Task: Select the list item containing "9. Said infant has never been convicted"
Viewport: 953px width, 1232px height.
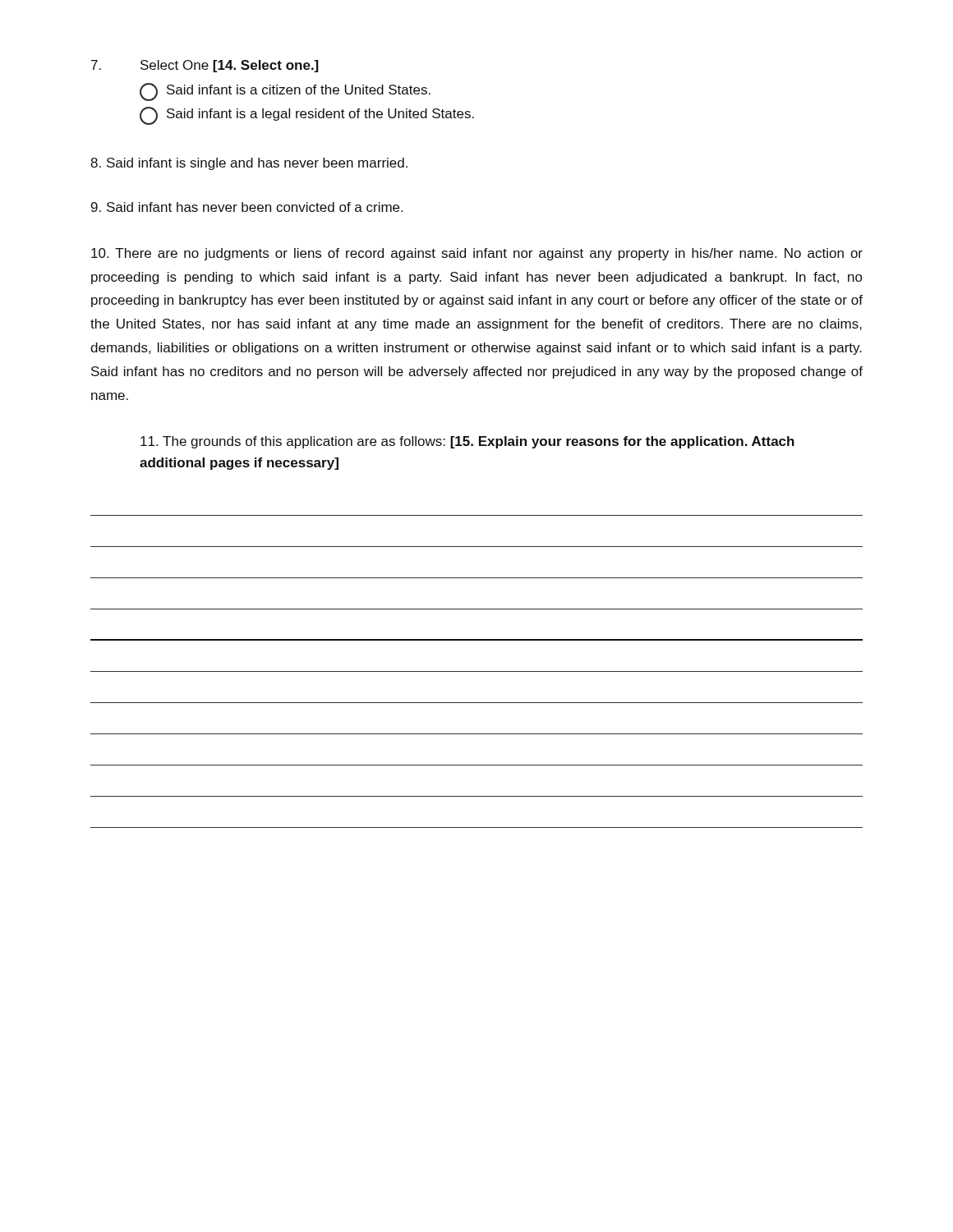Action: (247, 208)
